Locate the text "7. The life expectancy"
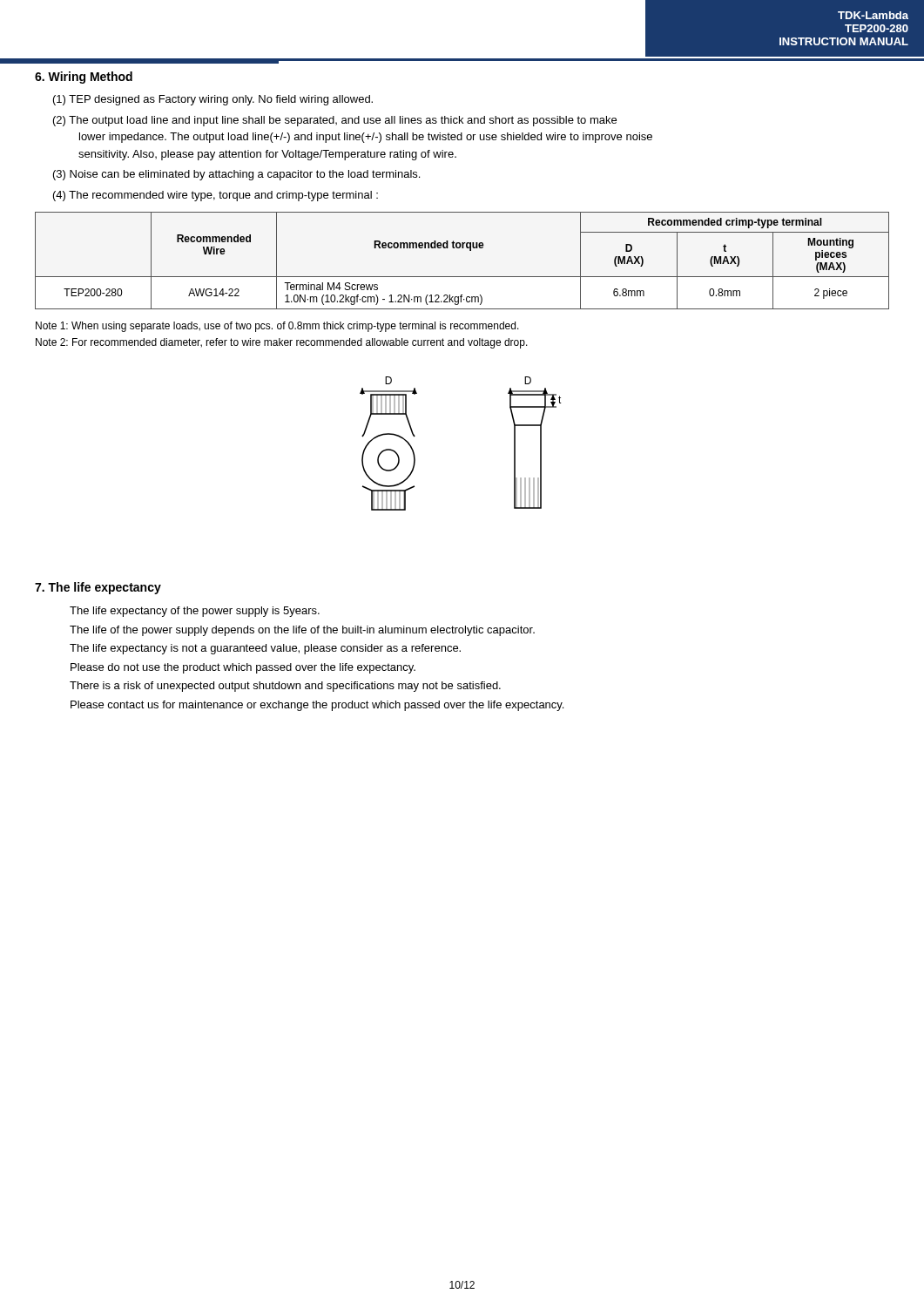This screenshot has width=924, height=1307. click(x=98, y=588)
